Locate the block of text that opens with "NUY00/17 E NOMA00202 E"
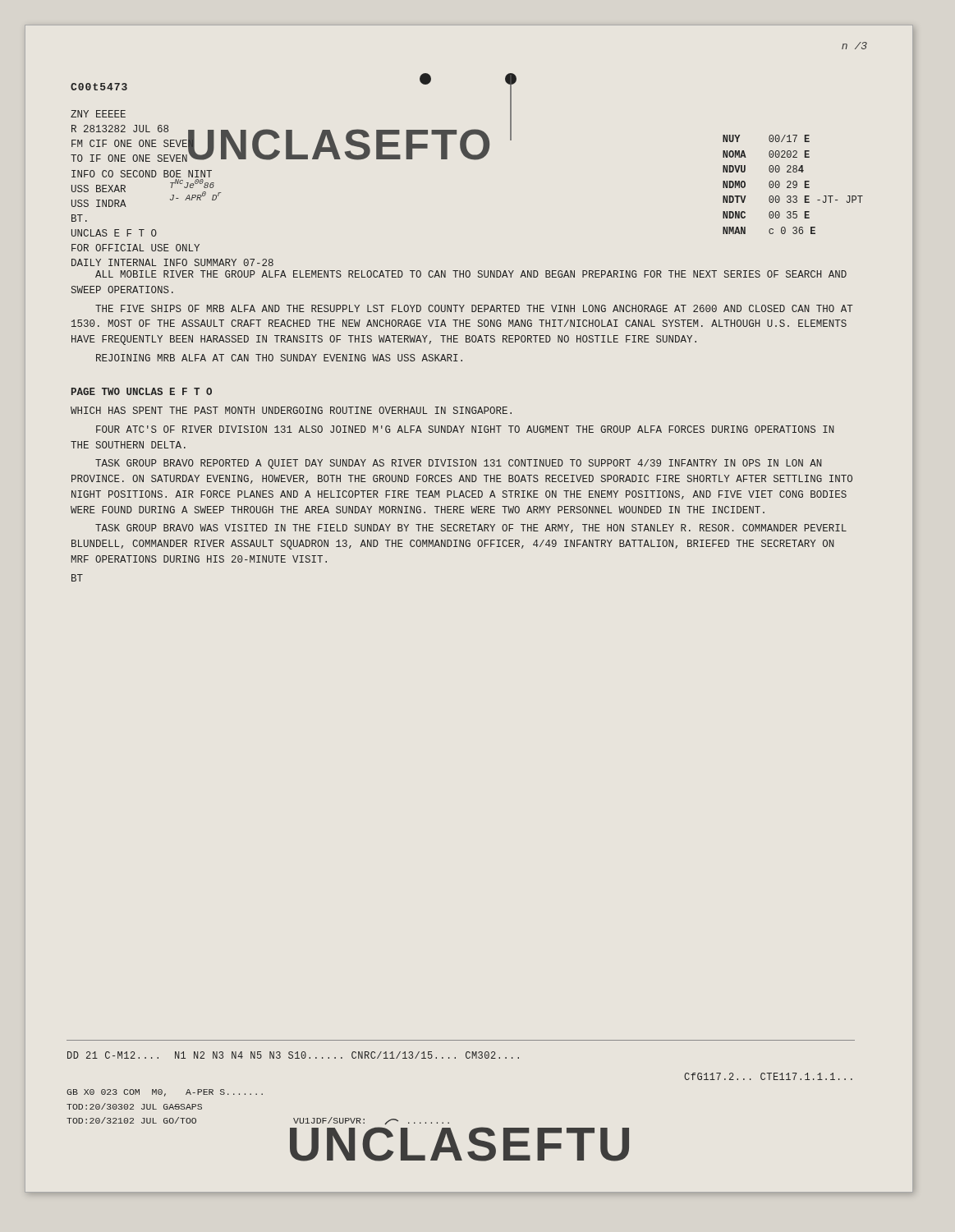The height and width of the screenshot is (1232, 955). click(793, 186)
